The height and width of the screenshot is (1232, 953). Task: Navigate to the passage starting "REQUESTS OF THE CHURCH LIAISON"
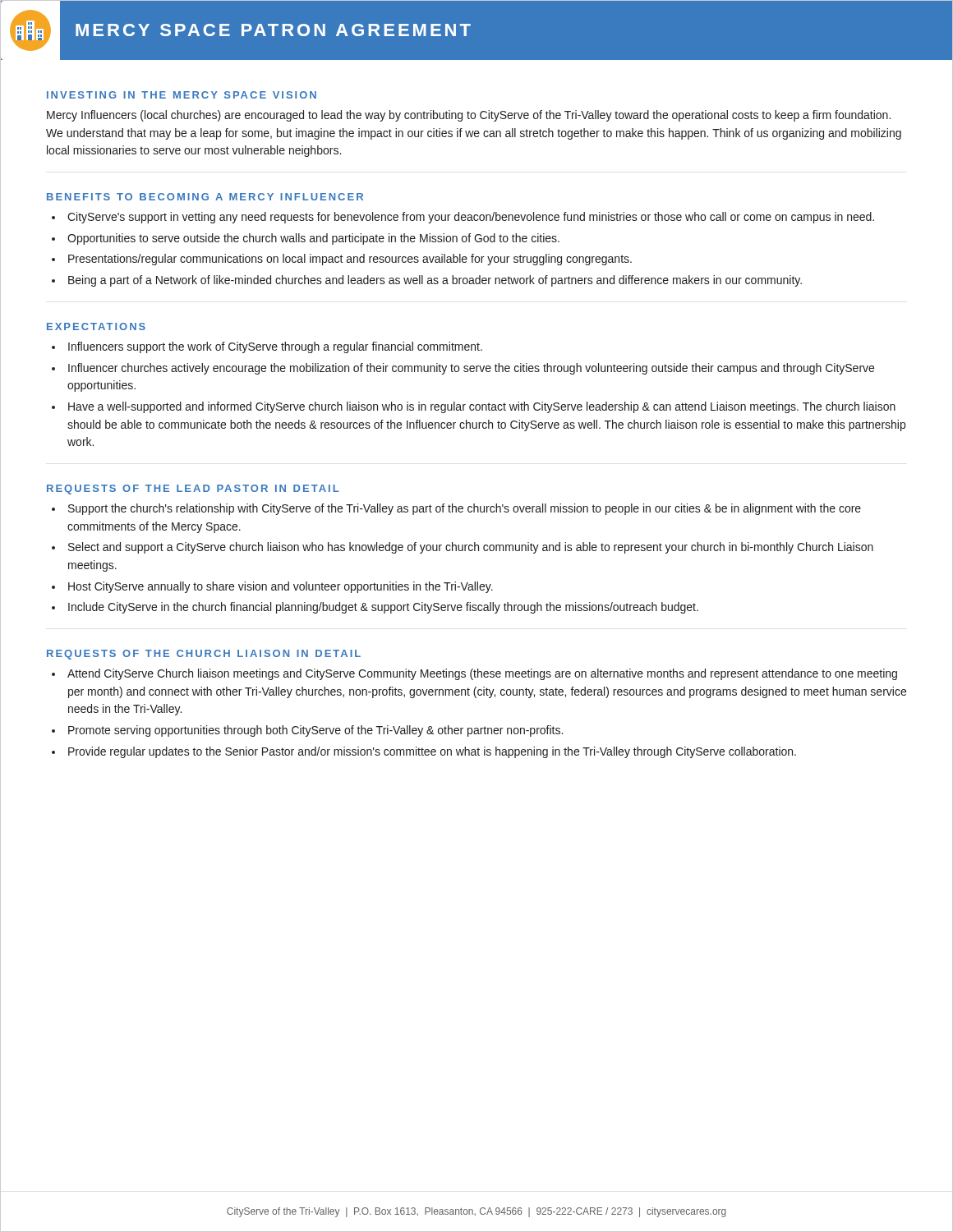204,653
